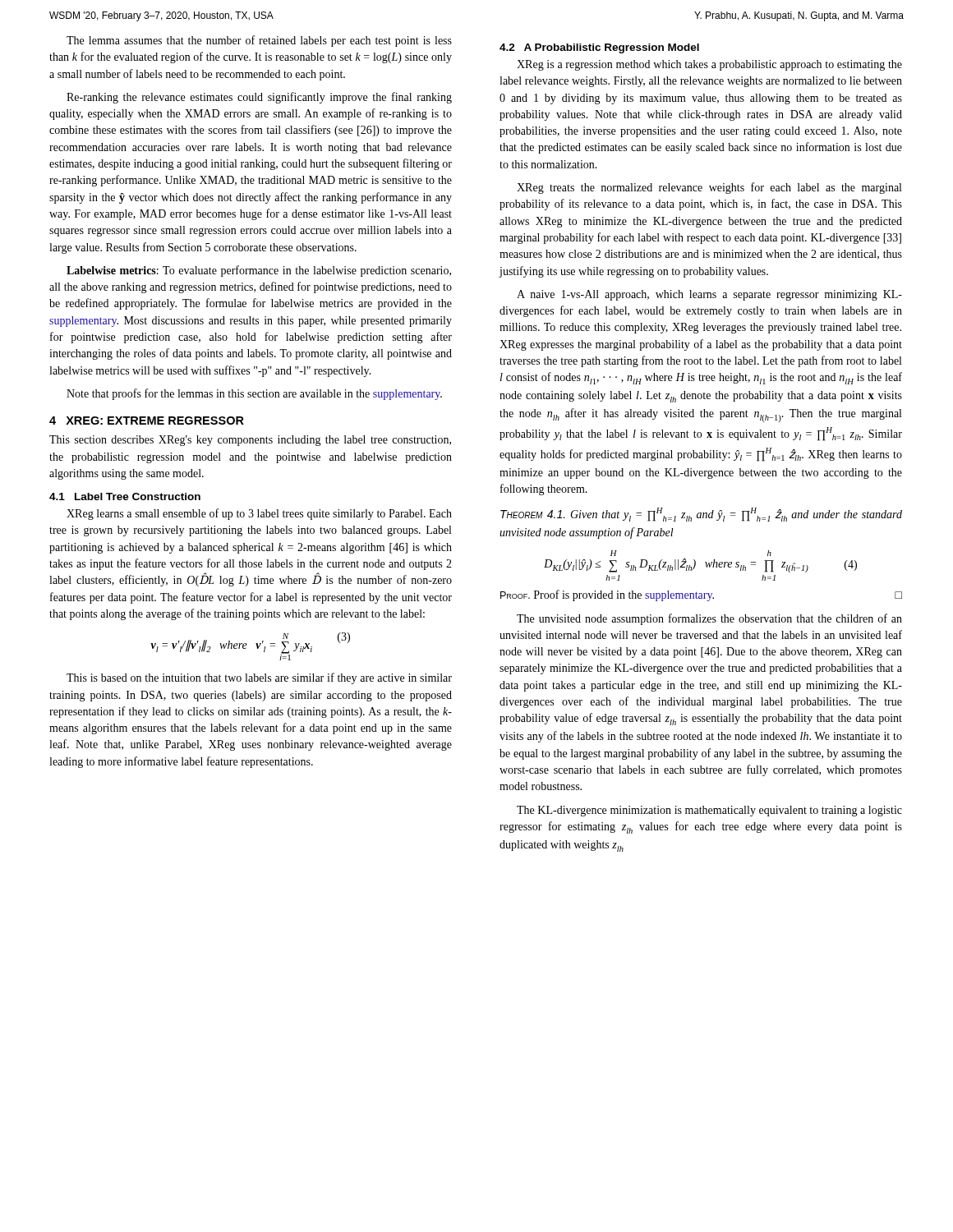Locate the text starting "4.1 Label Tree Construction"

click(125, 497)
